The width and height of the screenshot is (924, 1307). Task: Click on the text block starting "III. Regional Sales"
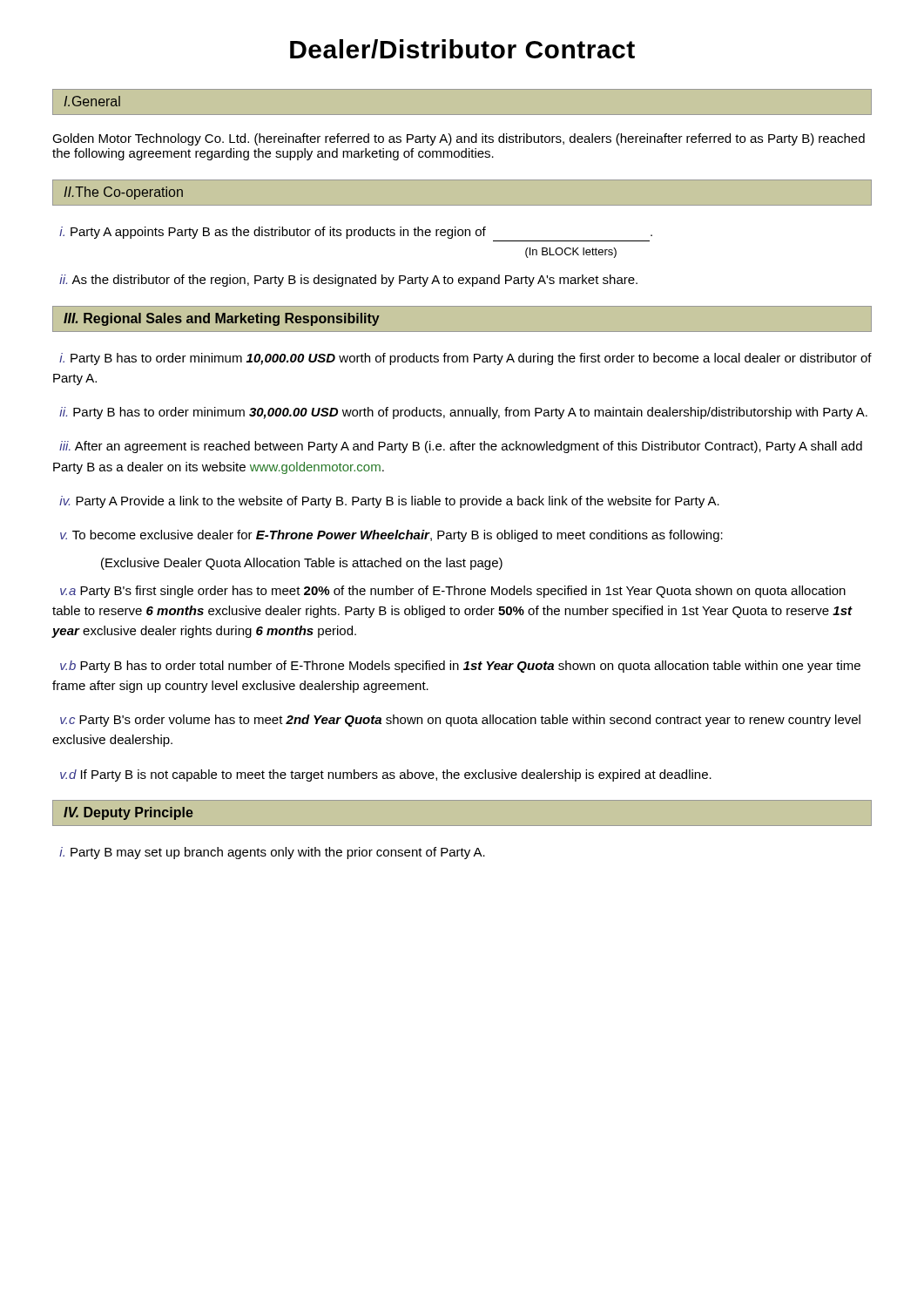coord(222,319)
